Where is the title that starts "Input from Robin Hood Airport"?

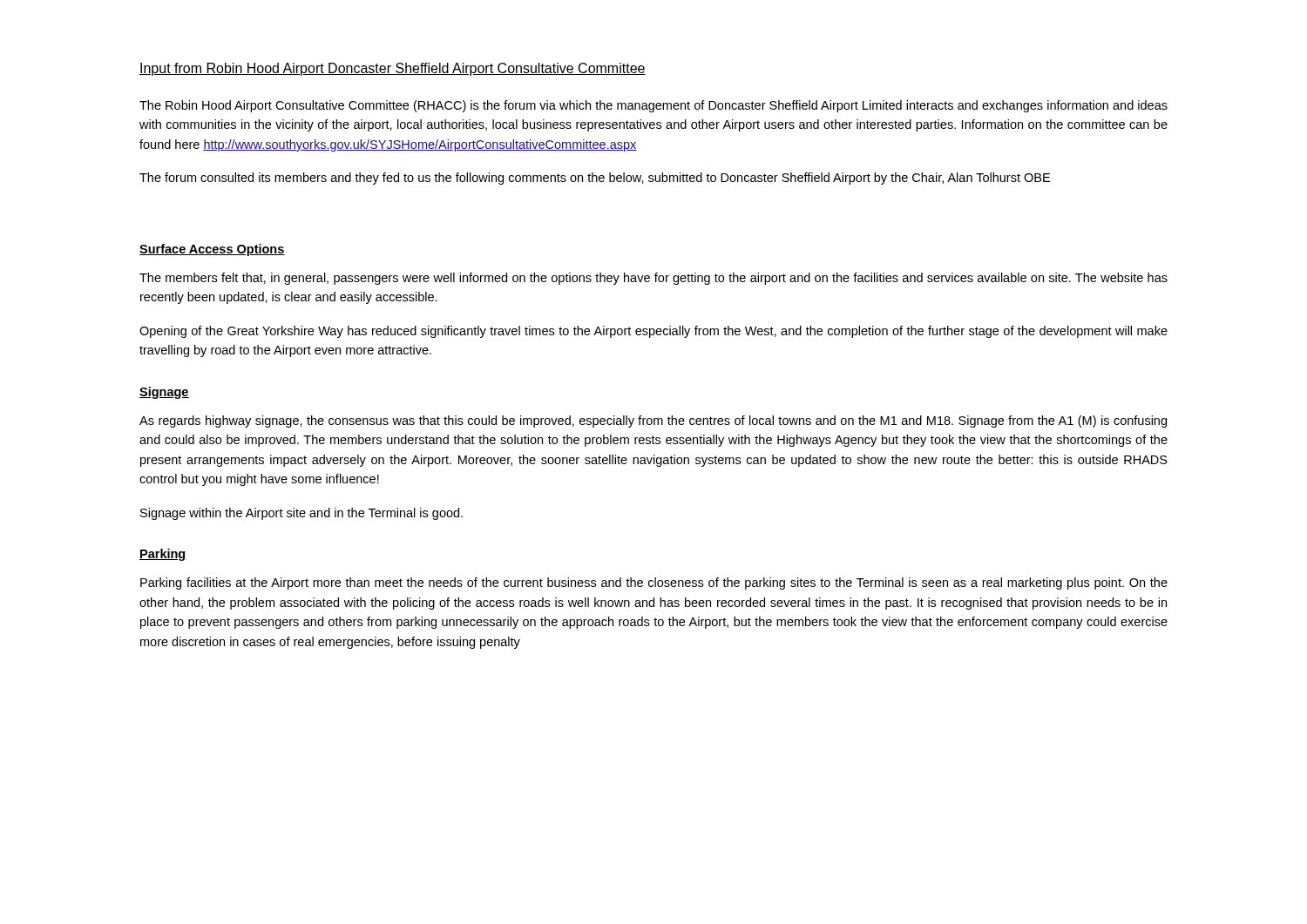[392, 68]
